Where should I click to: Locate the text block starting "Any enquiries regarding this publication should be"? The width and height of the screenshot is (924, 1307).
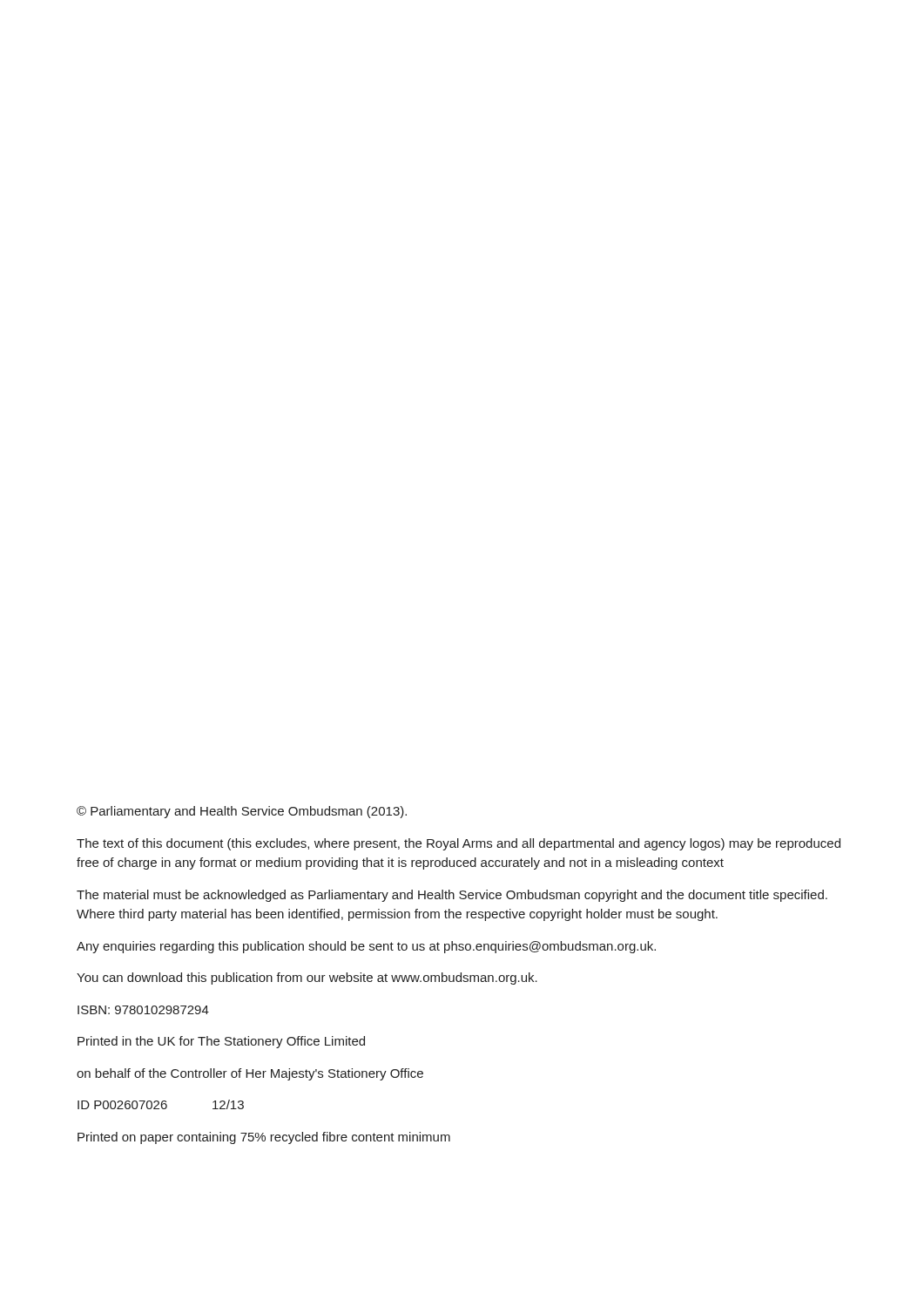[x=462, y=946]
